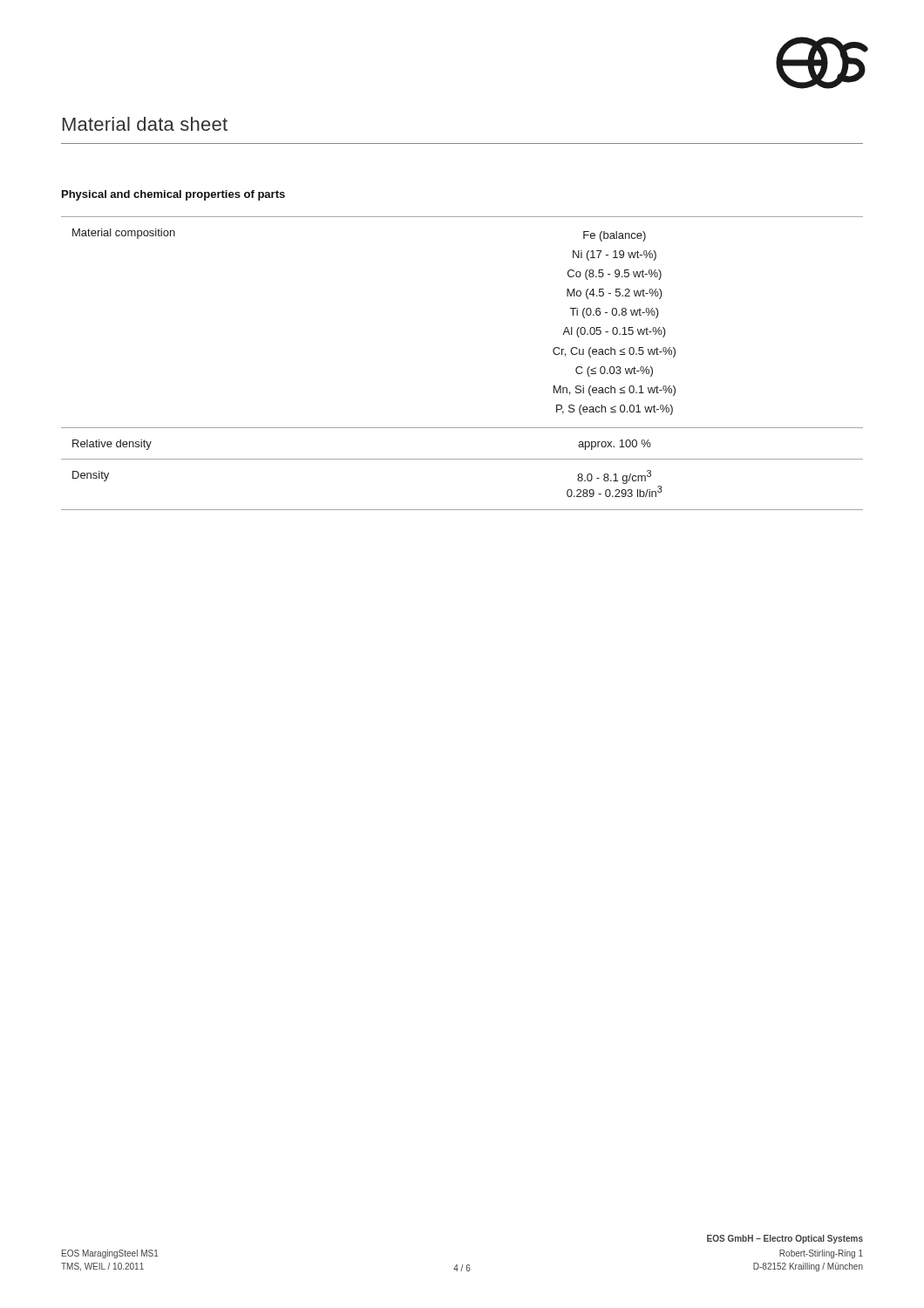The image size is (924, 1308).
Task: Point to "Material data sheet"
Action: (144, 124)
